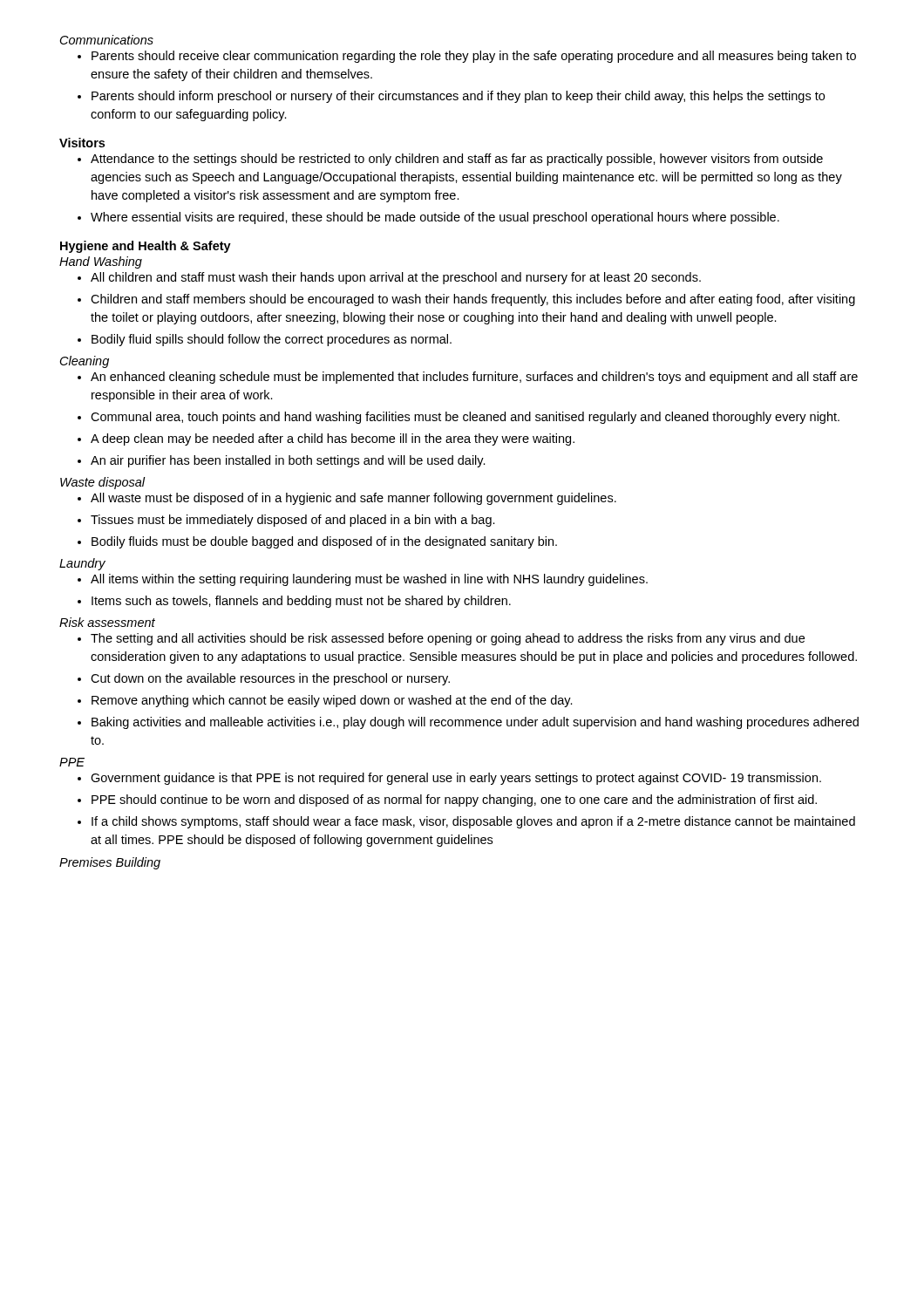Find the list item that reads "Bodily fluid spills should follow the correct"
Viewport: 924px width, 1308px height.
point(272,339)
